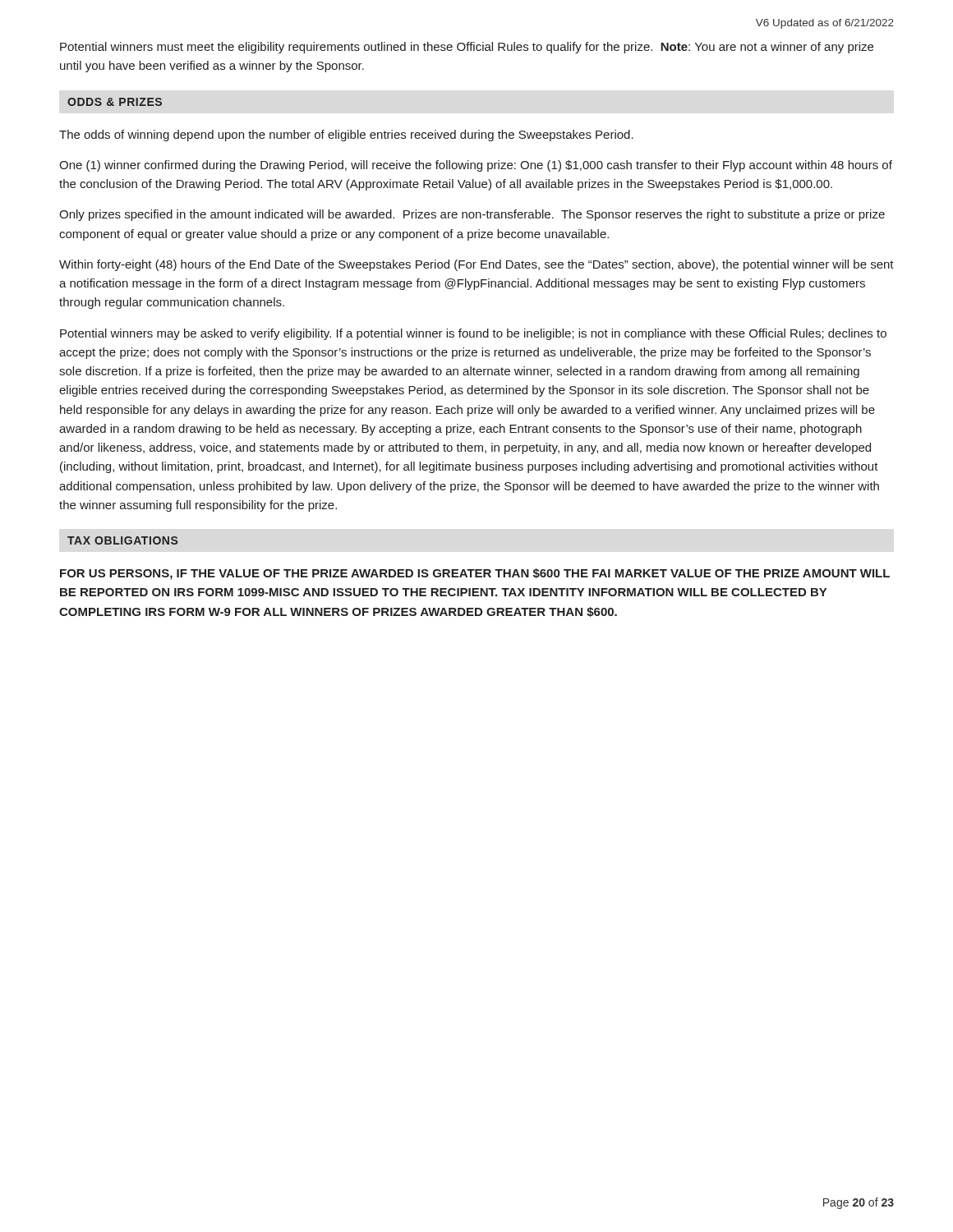
Task: Find the text block with the text "Potential winners may be asked"
Action: [473, 419]
